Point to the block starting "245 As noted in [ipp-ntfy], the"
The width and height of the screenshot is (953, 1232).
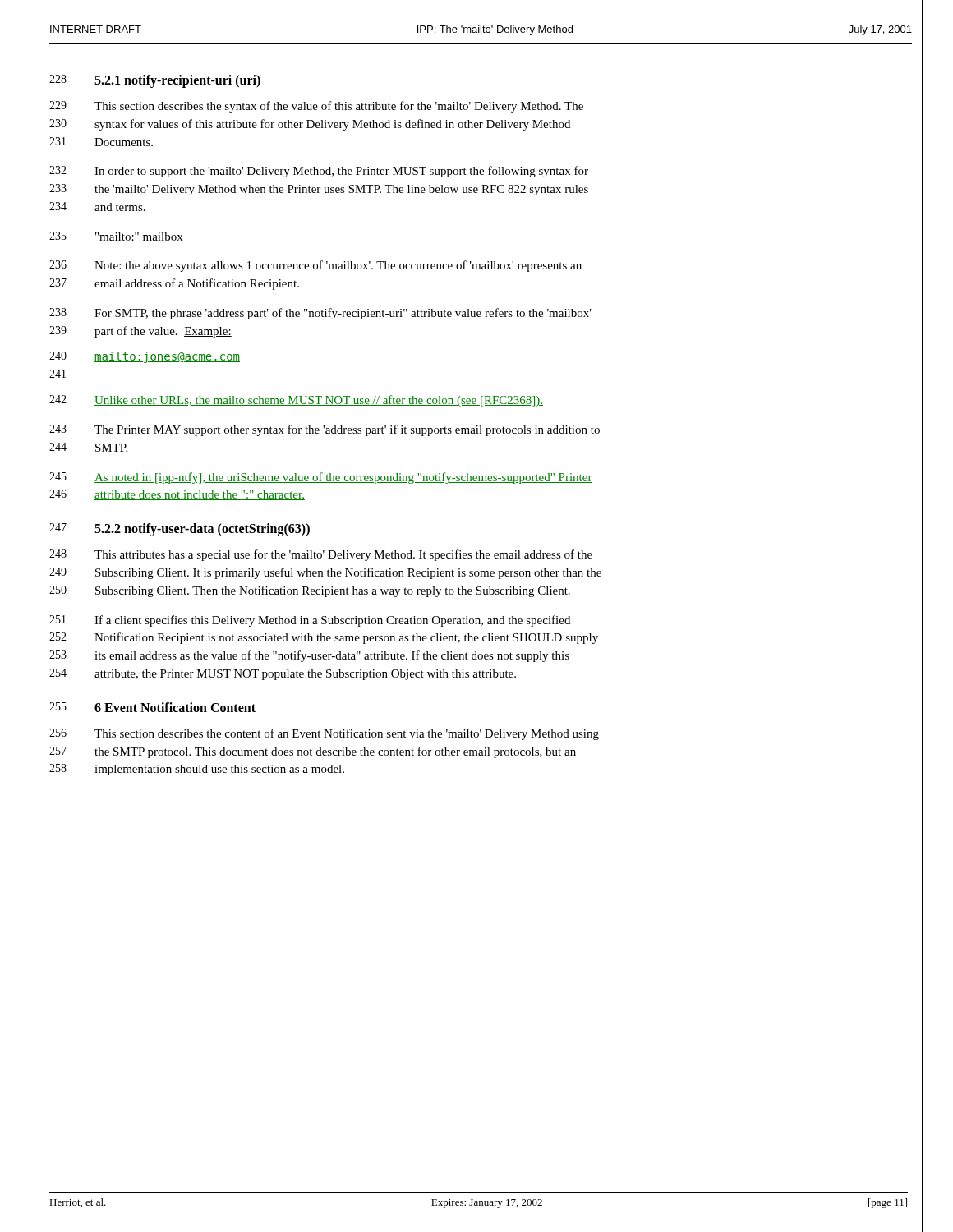click(479, 487)
